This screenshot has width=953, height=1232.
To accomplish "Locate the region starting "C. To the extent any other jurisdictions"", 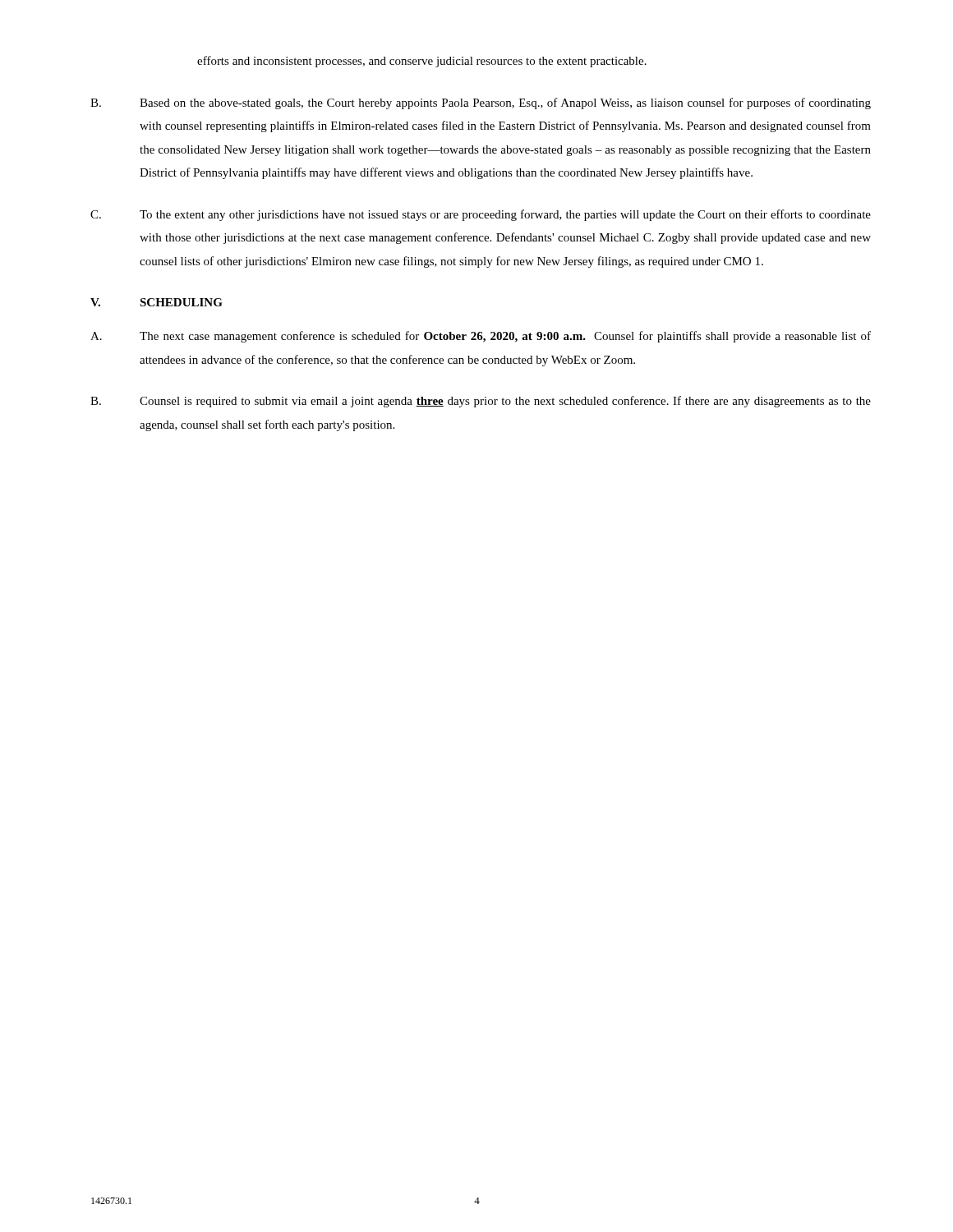I will pyautogui.click(x=481, y=238).
